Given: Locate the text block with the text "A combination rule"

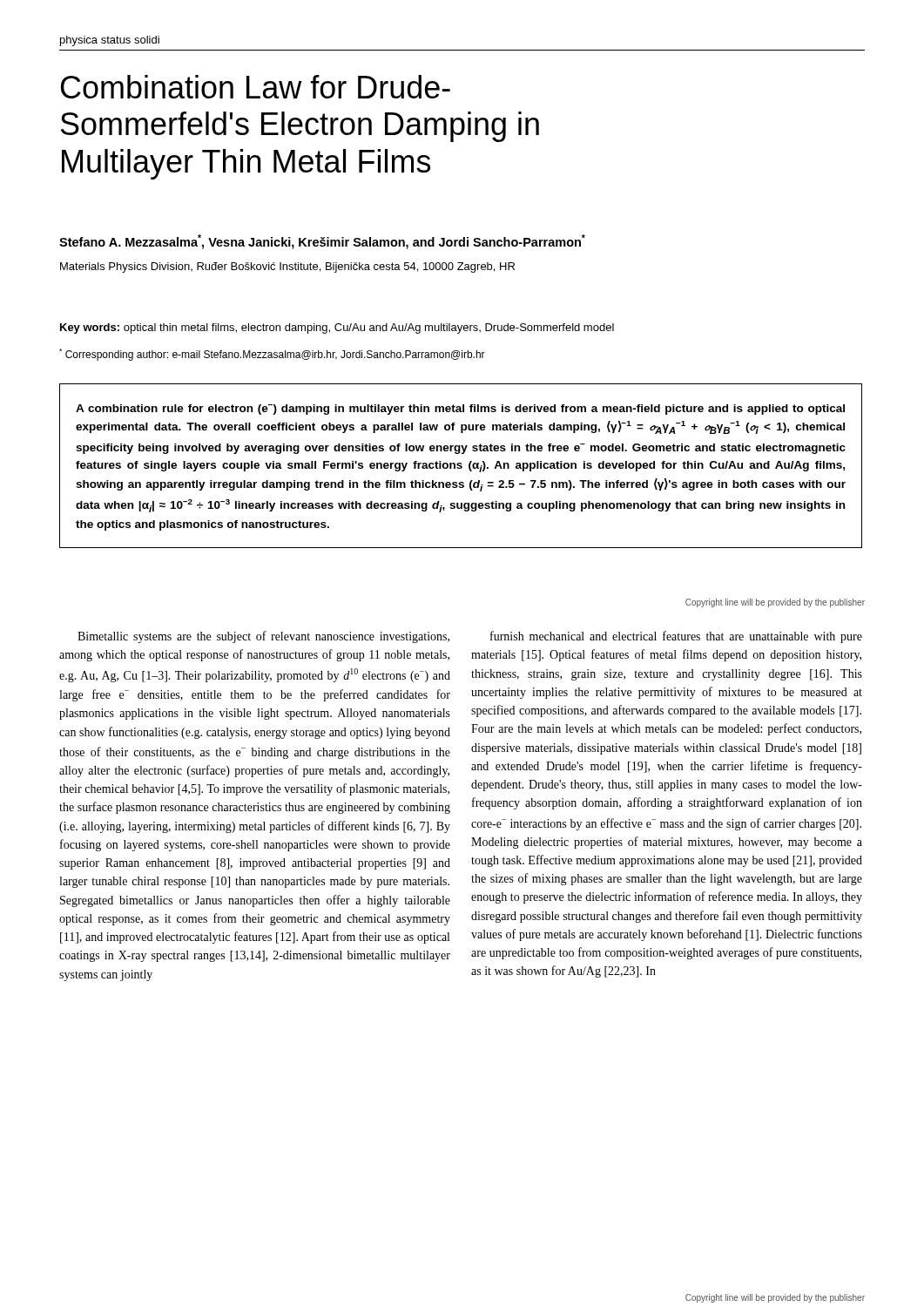Looking at the screenshot, I should click(x=461, y=466).
